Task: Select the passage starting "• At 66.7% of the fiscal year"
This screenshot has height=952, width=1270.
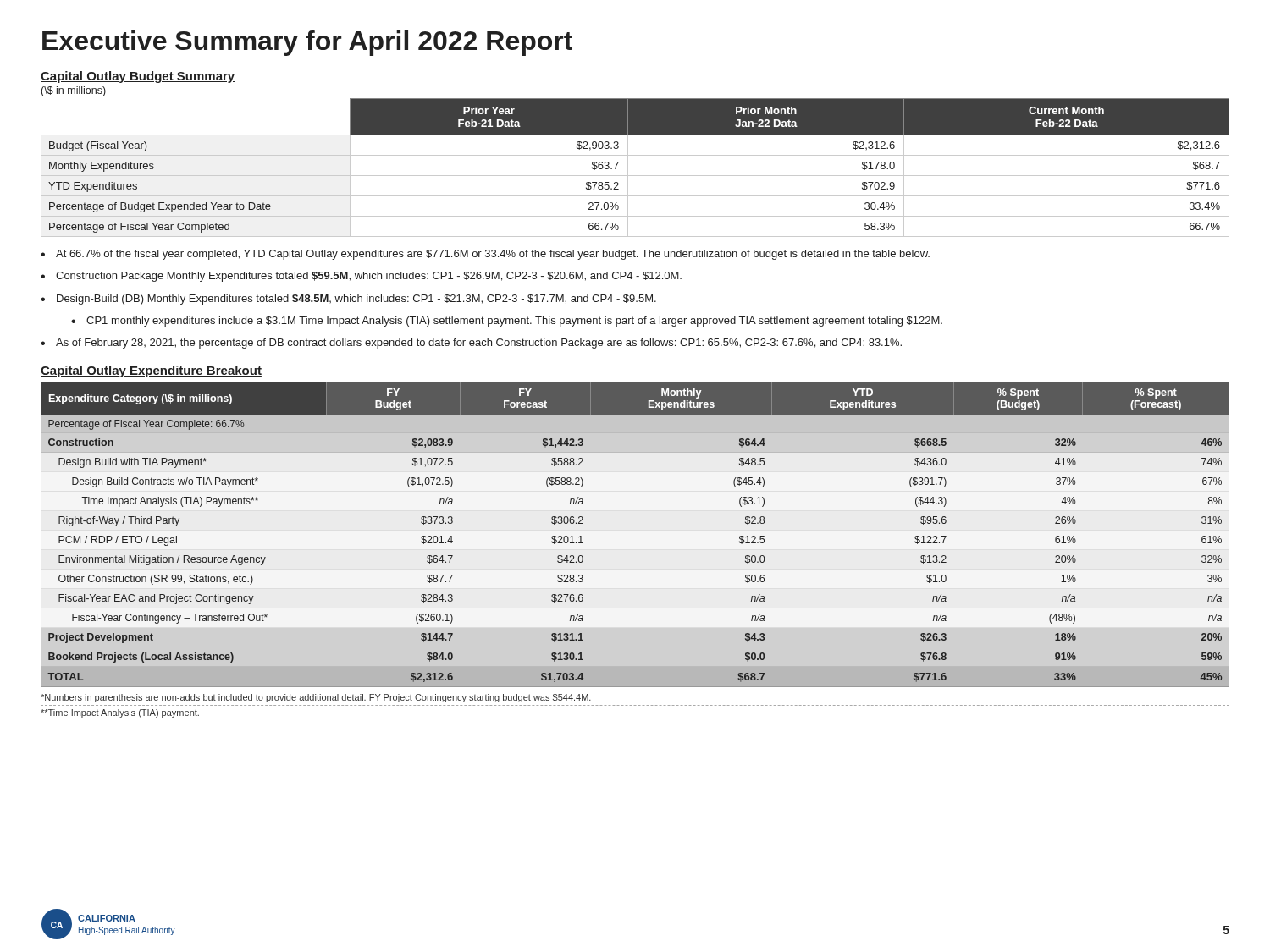Action: 635,255
